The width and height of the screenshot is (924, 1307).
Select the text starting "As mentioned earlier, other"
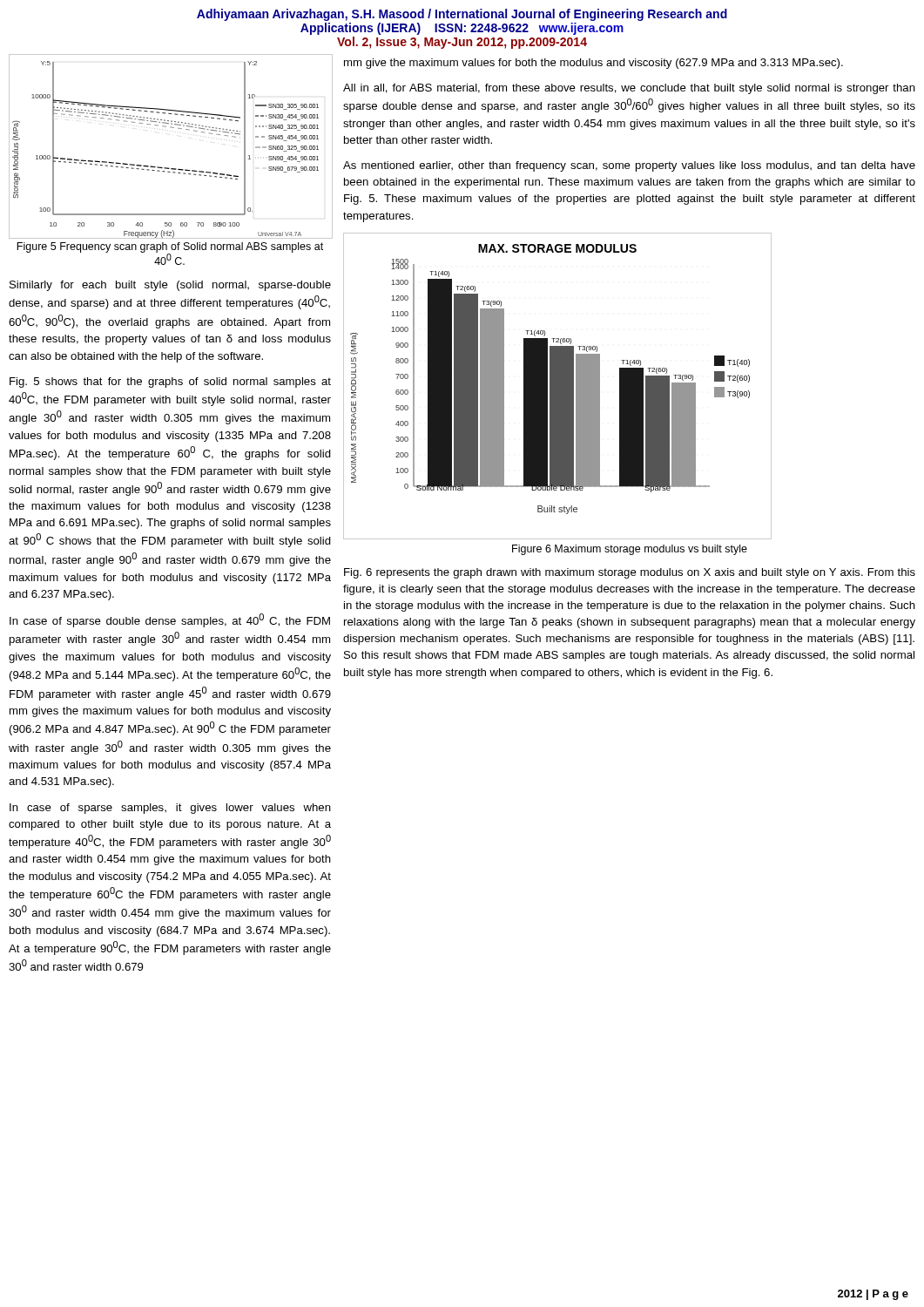click(629, 190)
